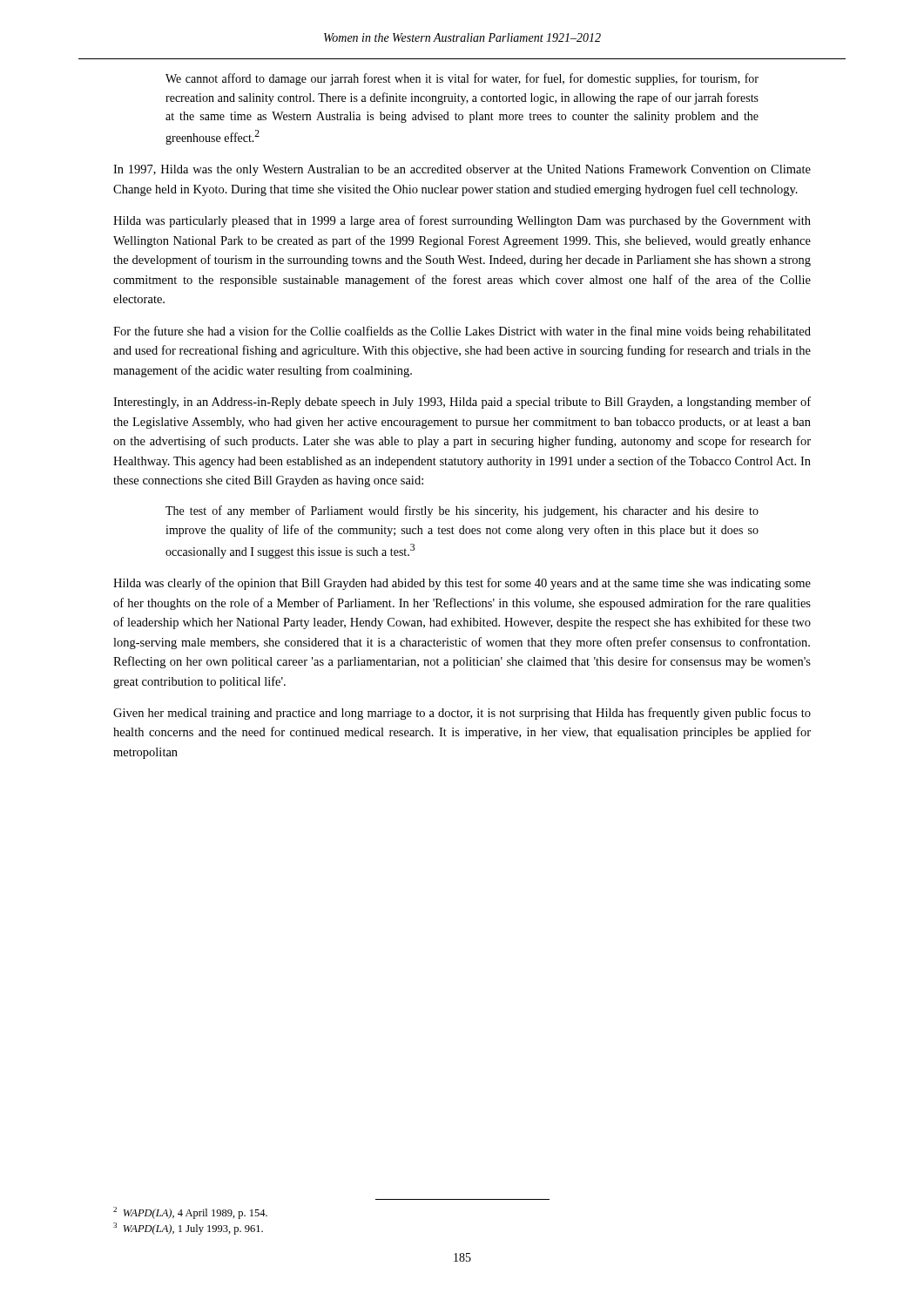Select the text block that says "Hilda was particularly pleased that in 1999"
The width and height of the screenshot is (924, 1307).
click(x=462, y=260)
